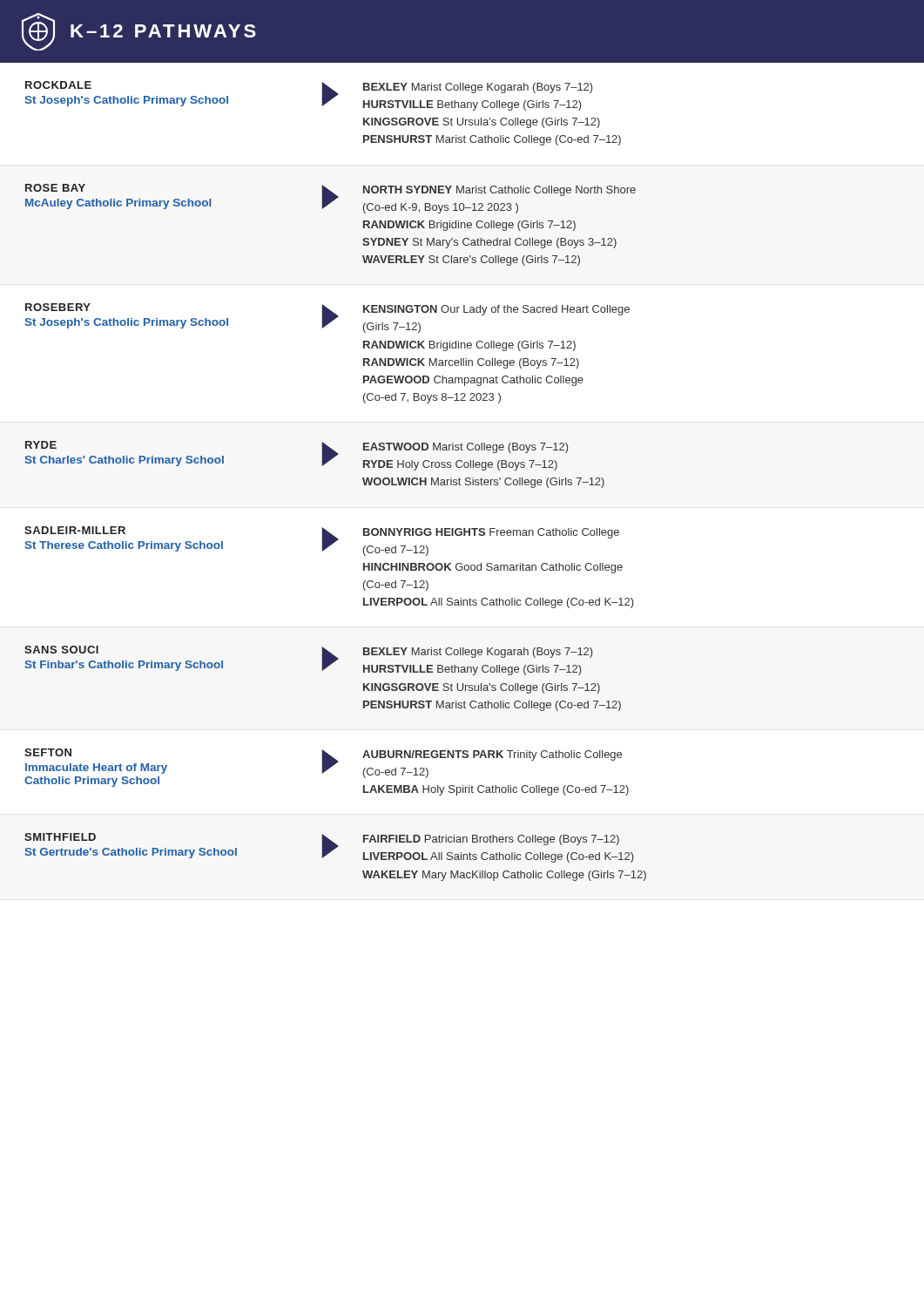The image size is (924, 1307).
Task: Navigate to the element starting "EASTWOOD Marist College (Boys 7–12)"
Action: (465, 447)
